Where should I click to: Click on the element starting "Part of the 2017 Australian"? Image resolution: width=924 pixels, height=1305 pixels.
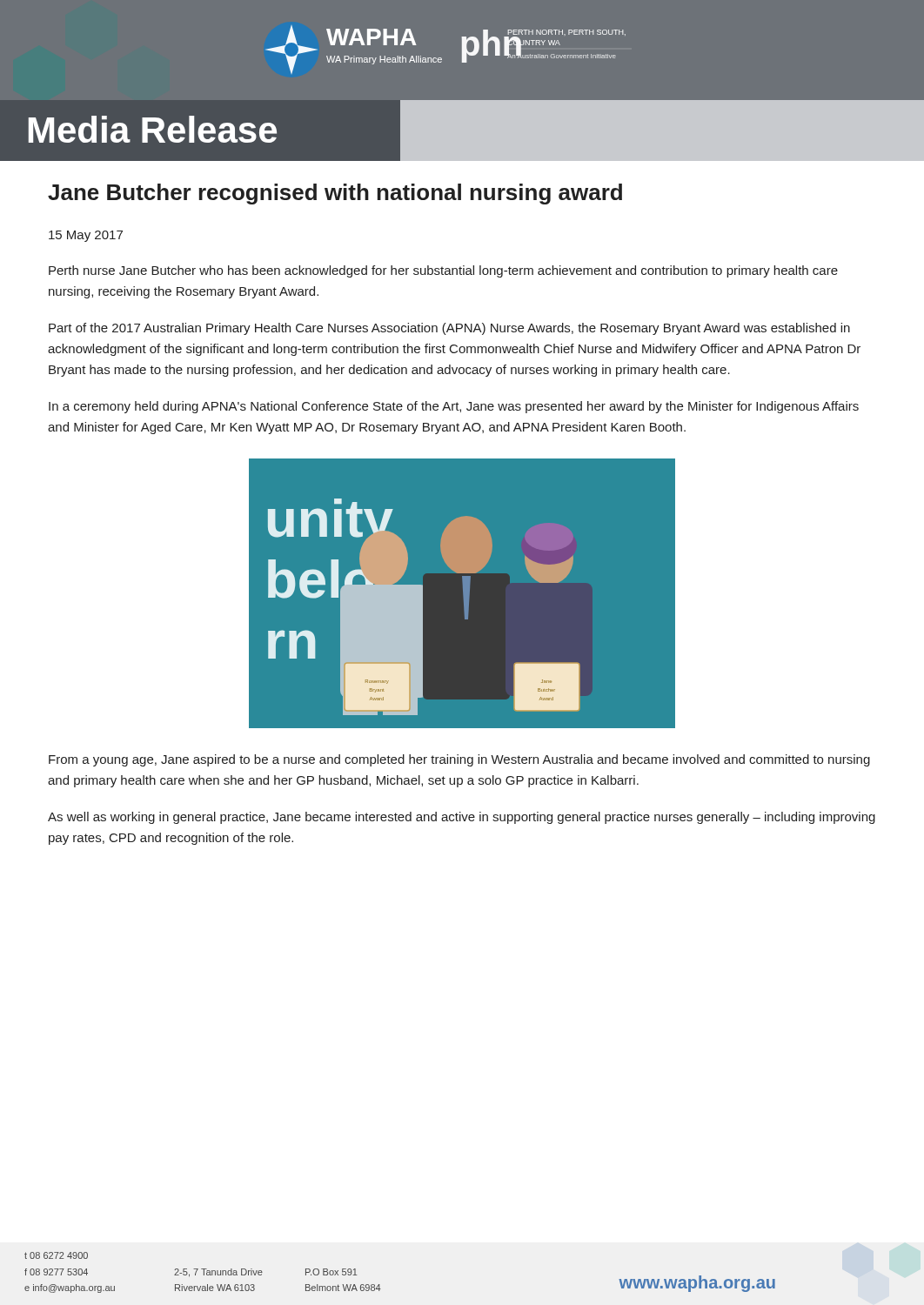tap(462, 349)
